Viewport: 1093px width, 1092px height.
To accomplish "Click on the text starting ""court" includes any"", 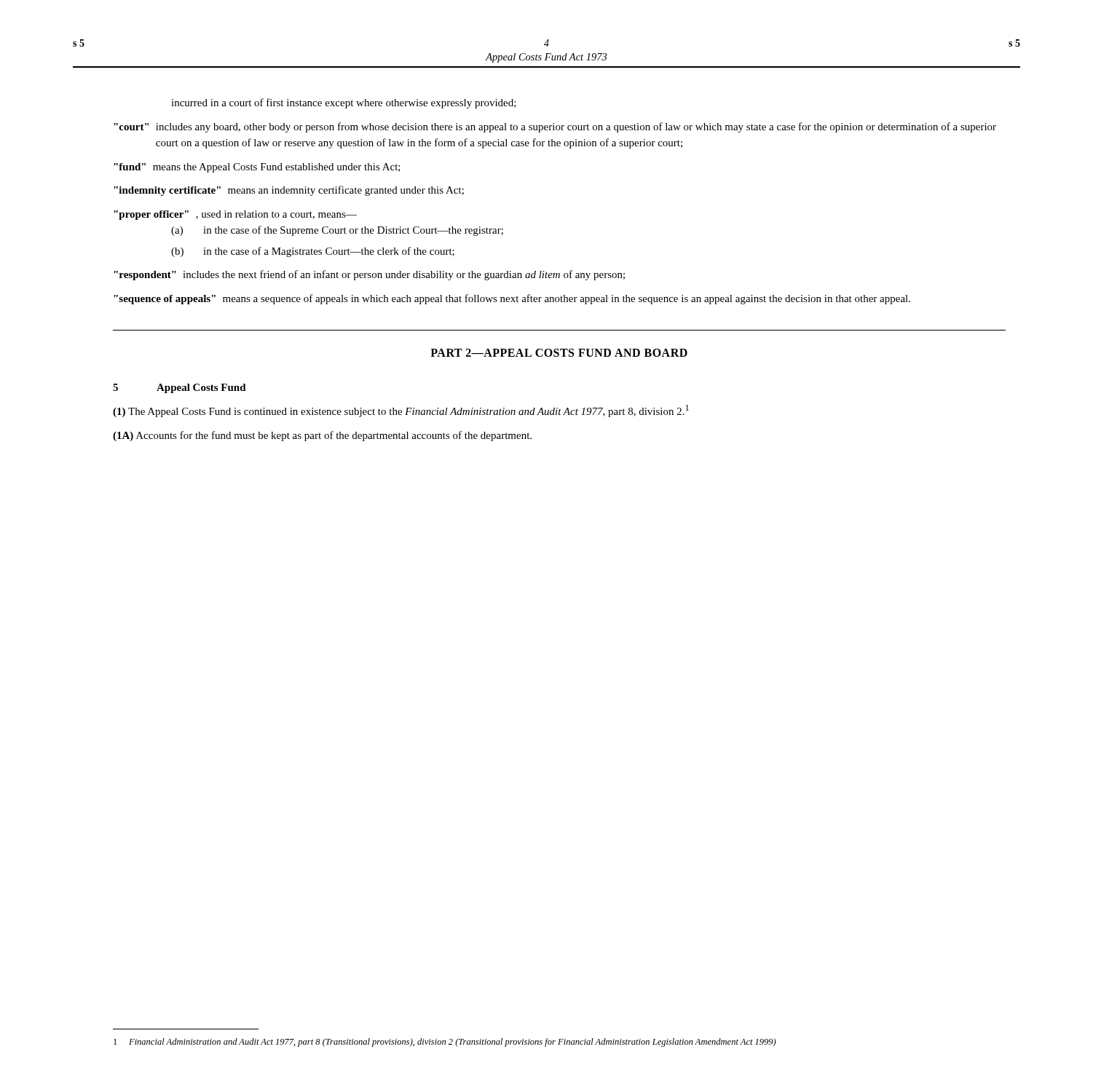I will tap(559, 135).
